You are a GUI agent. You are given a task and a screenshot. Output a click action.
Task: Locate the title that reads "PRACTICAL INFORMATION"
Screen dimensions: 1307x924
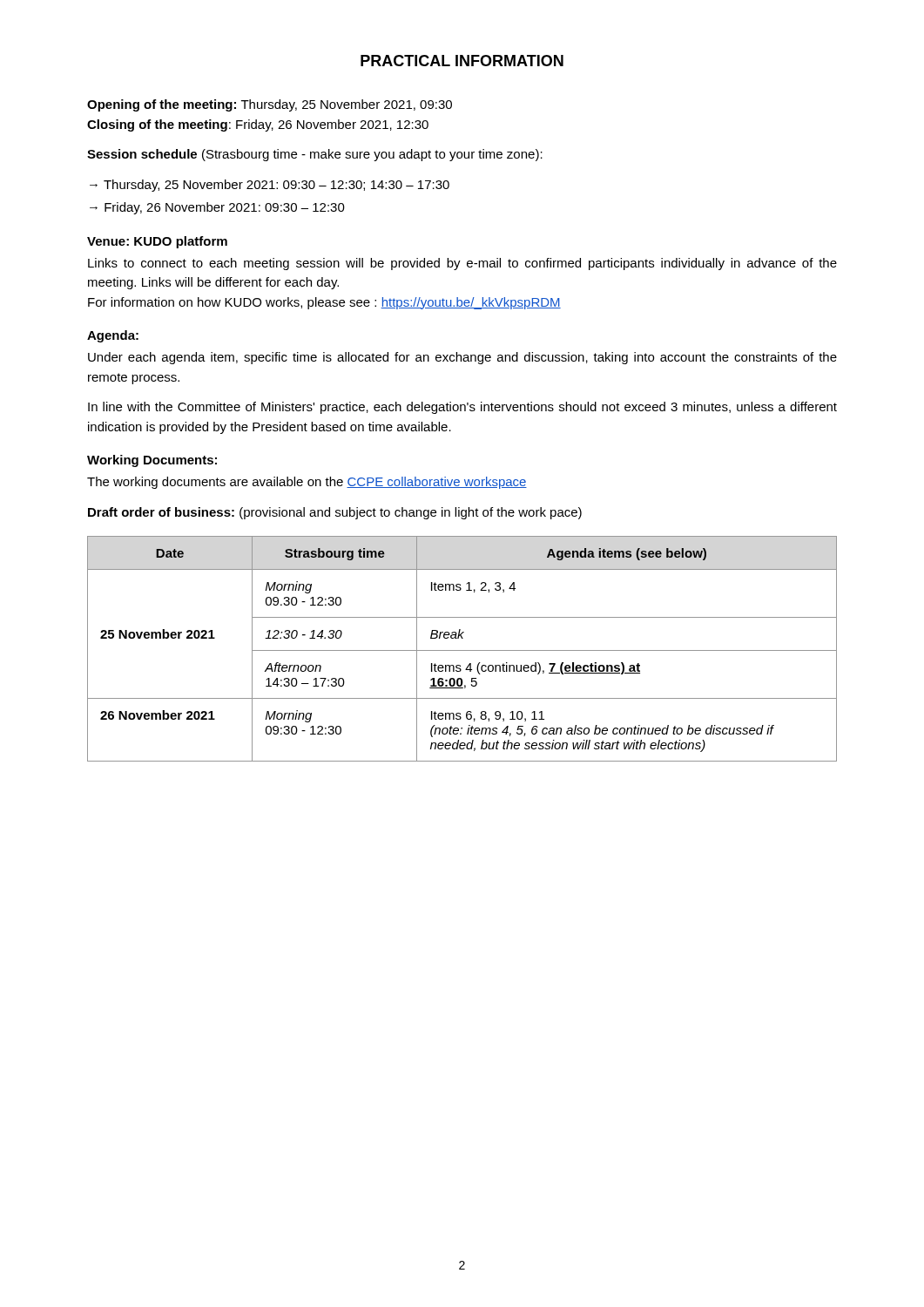click(462, 61)
